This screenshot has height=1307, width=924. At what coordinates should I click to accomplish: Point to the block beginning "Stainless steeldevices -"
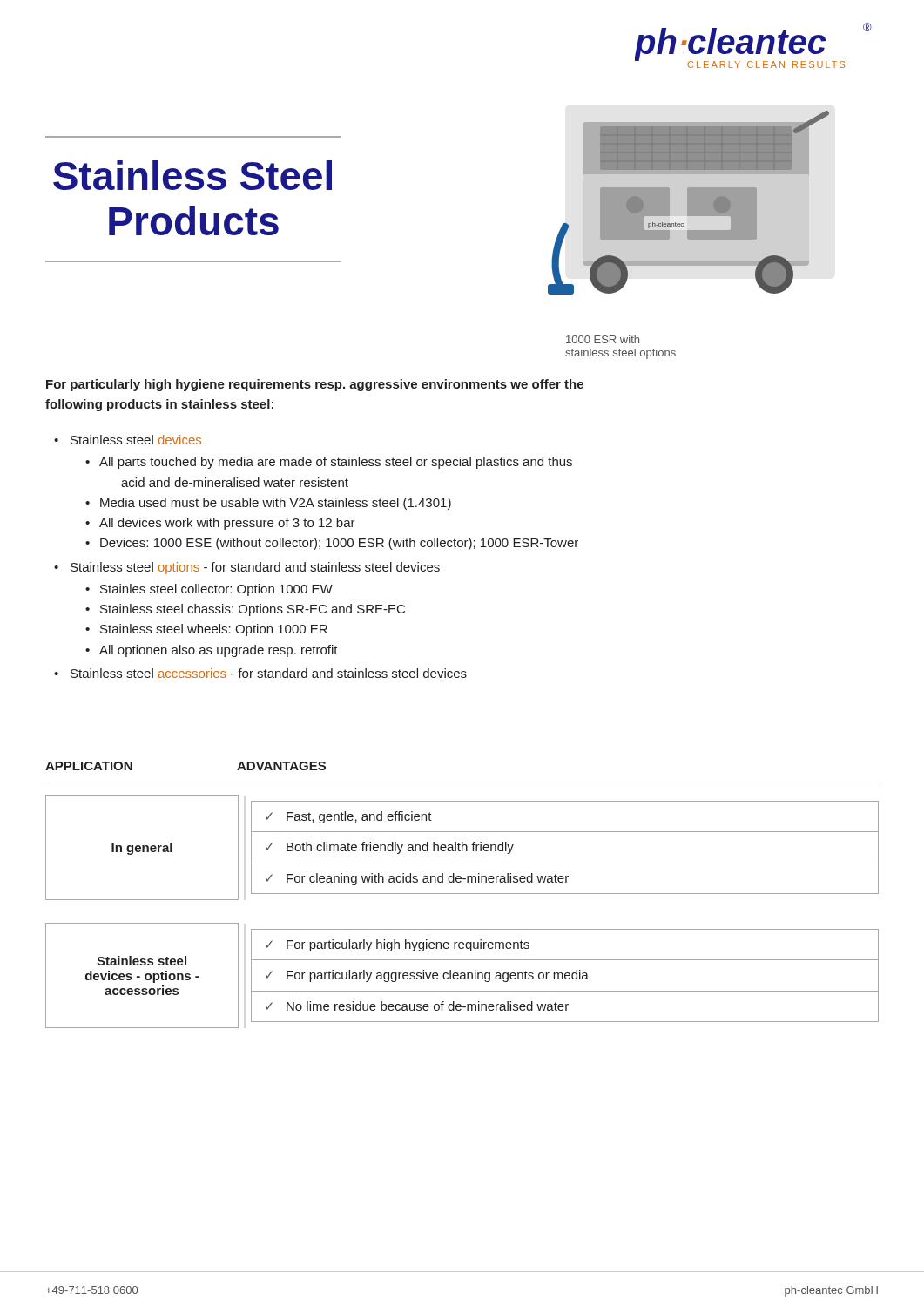[x=142, y=975]
